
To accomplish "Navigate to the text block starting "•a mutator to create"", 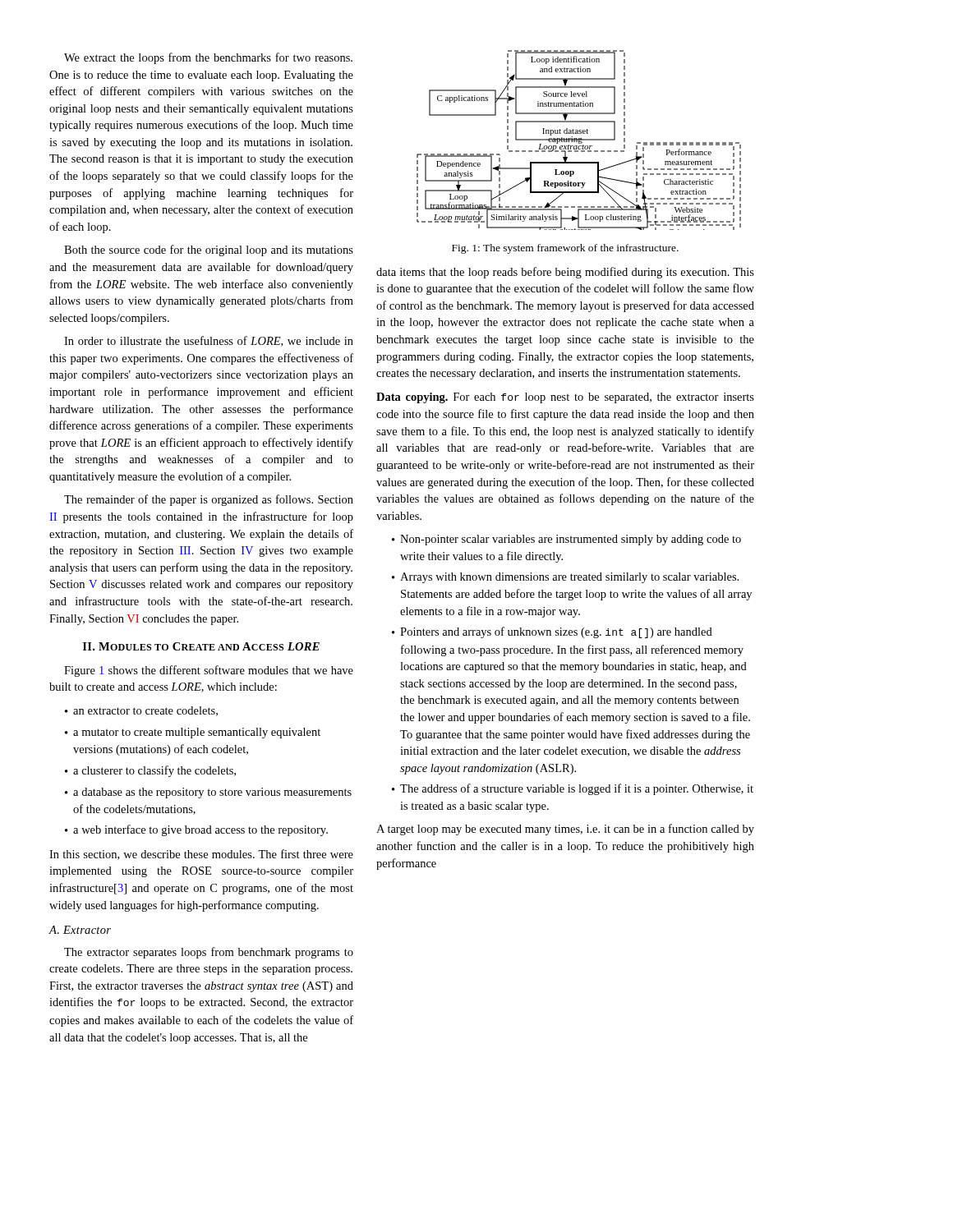I will 209,741.
